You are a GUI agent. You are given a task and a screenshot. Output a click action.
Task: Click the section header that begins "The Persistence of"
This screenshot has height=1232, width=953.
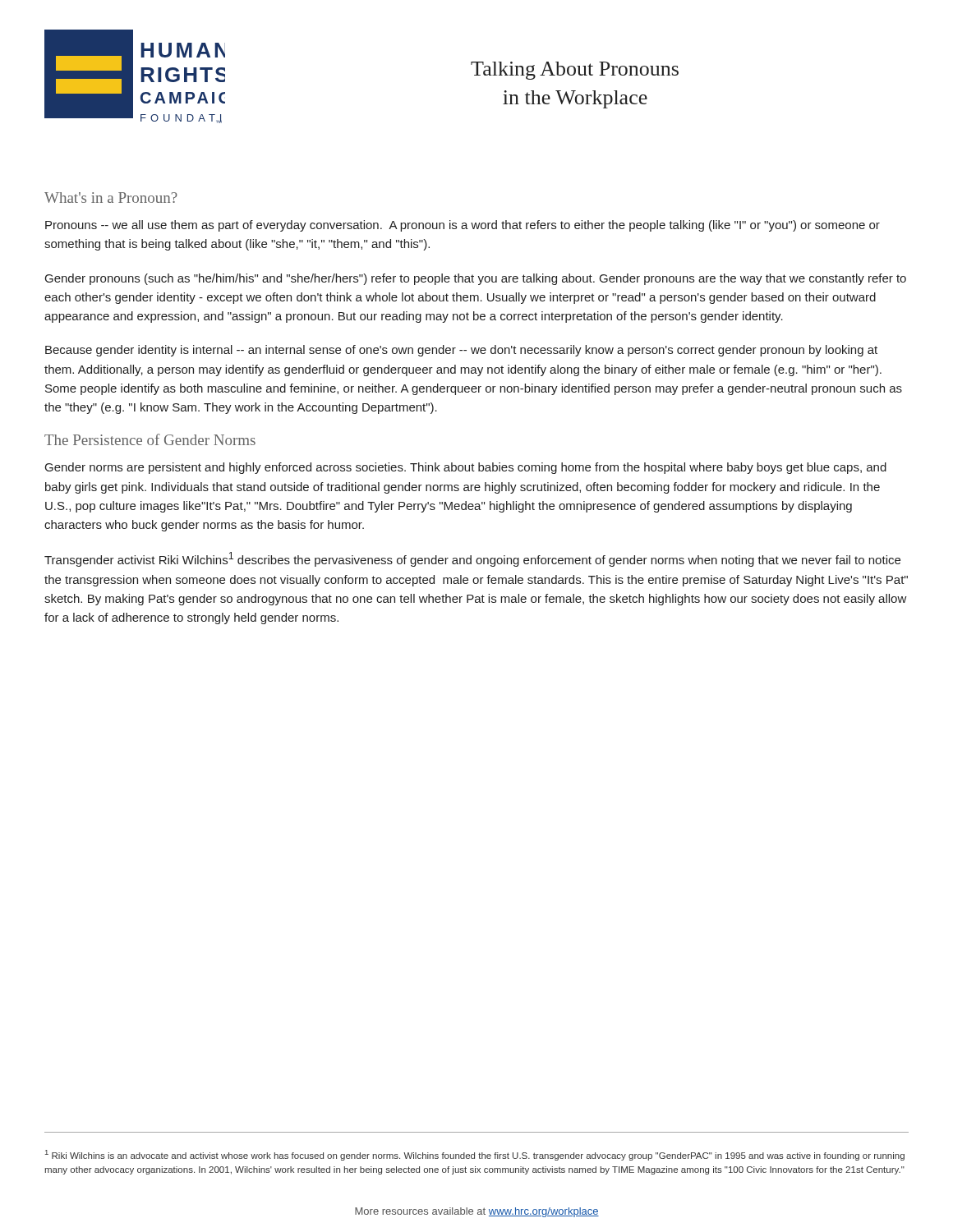pyautogui.click(x=150, y=439)
